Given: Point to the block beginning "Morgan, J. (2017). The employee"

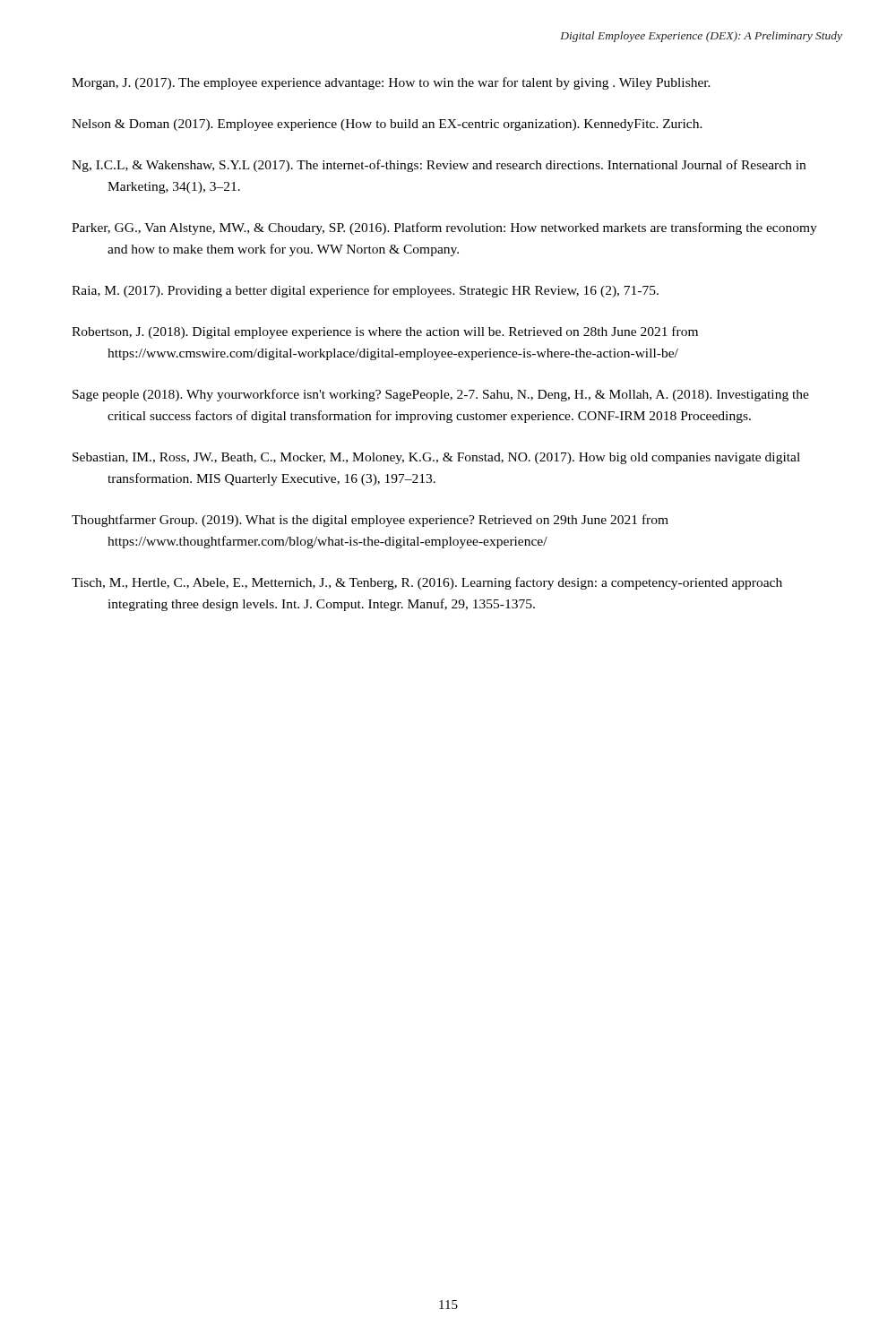Looking at the screenshot, I should (x=391, y=82).
